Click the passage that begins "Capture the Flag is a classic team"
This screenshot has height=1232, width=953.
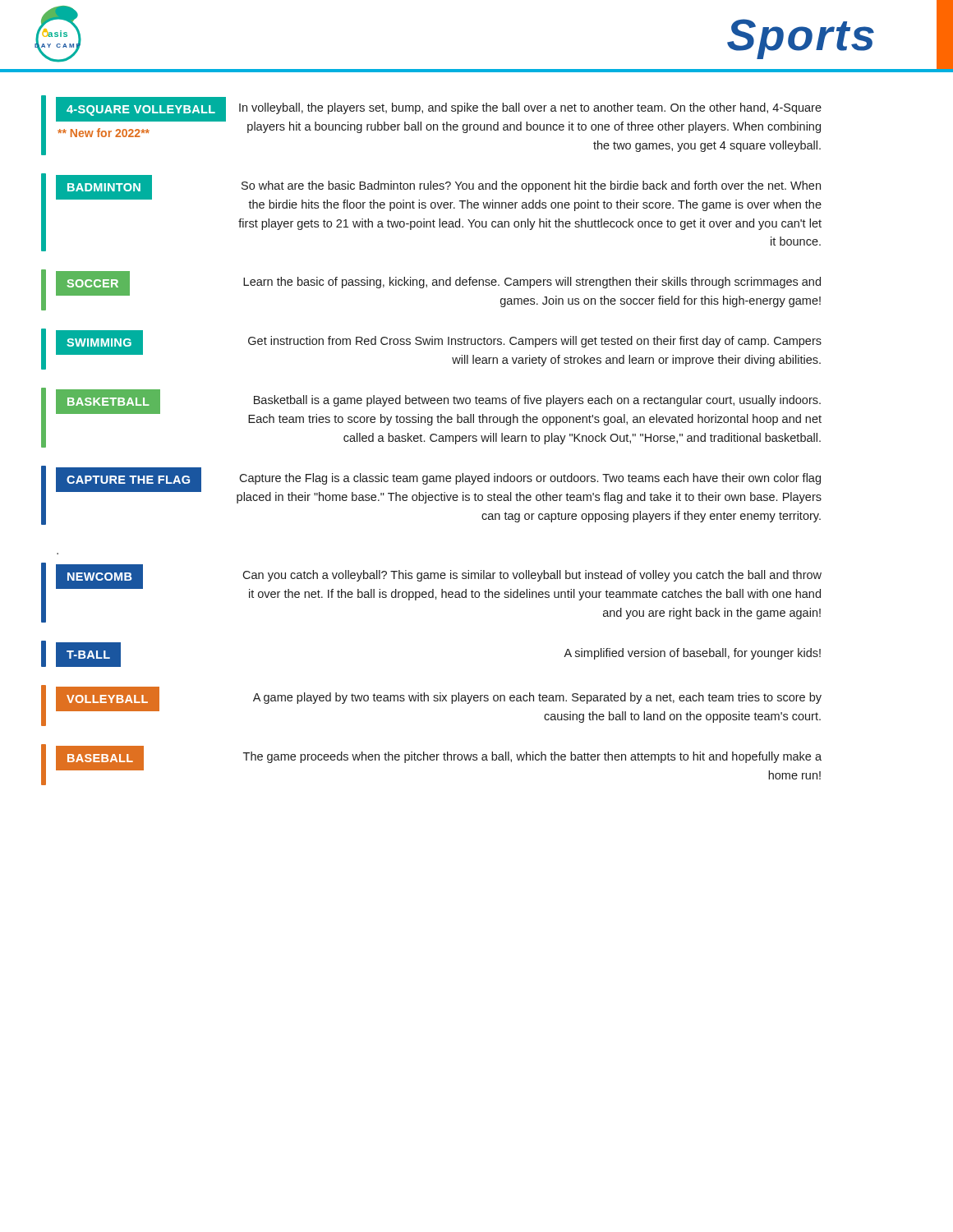coord(529,497)
